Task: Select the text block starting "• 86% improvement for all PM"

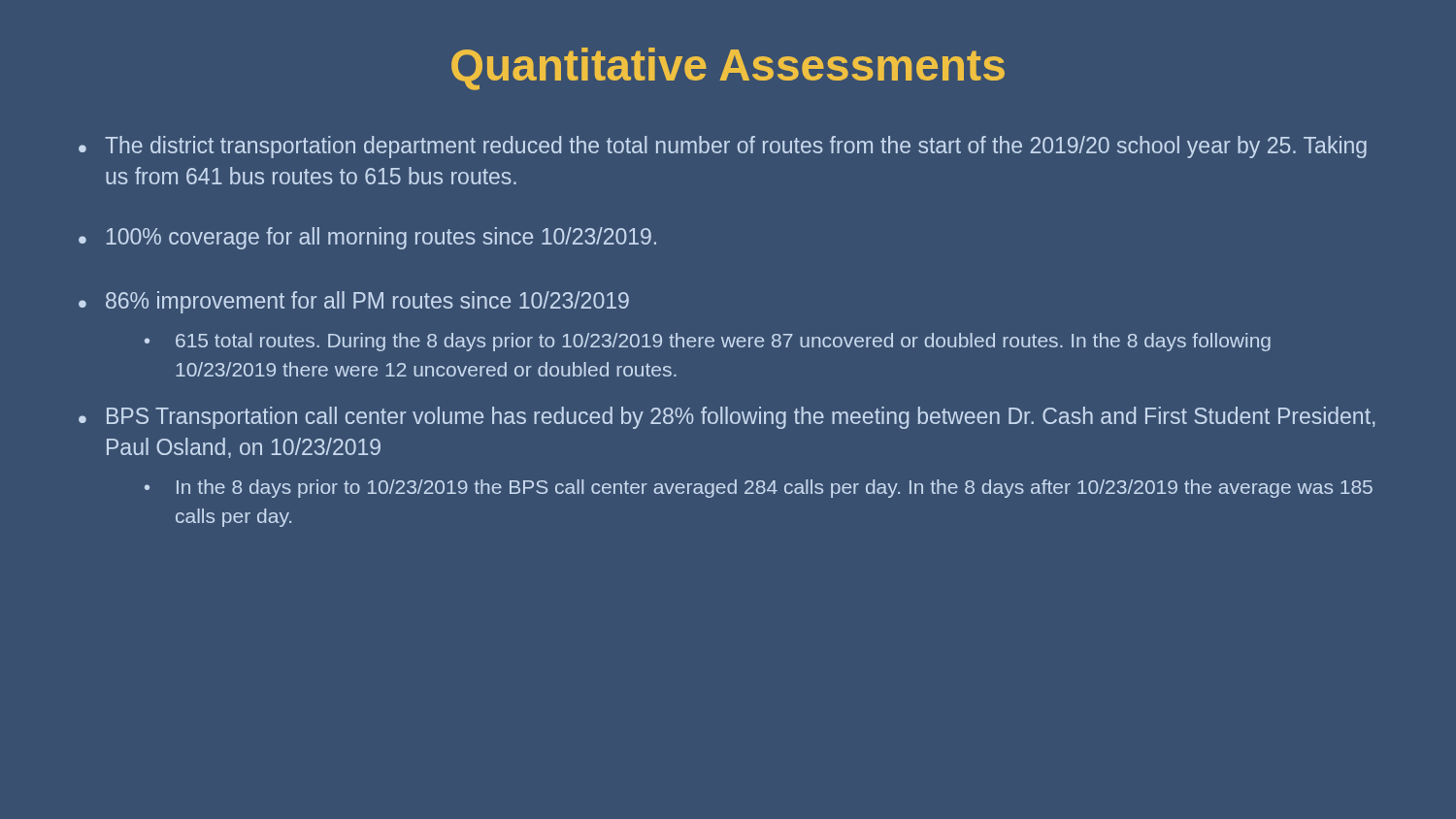Action: [728, 334]
